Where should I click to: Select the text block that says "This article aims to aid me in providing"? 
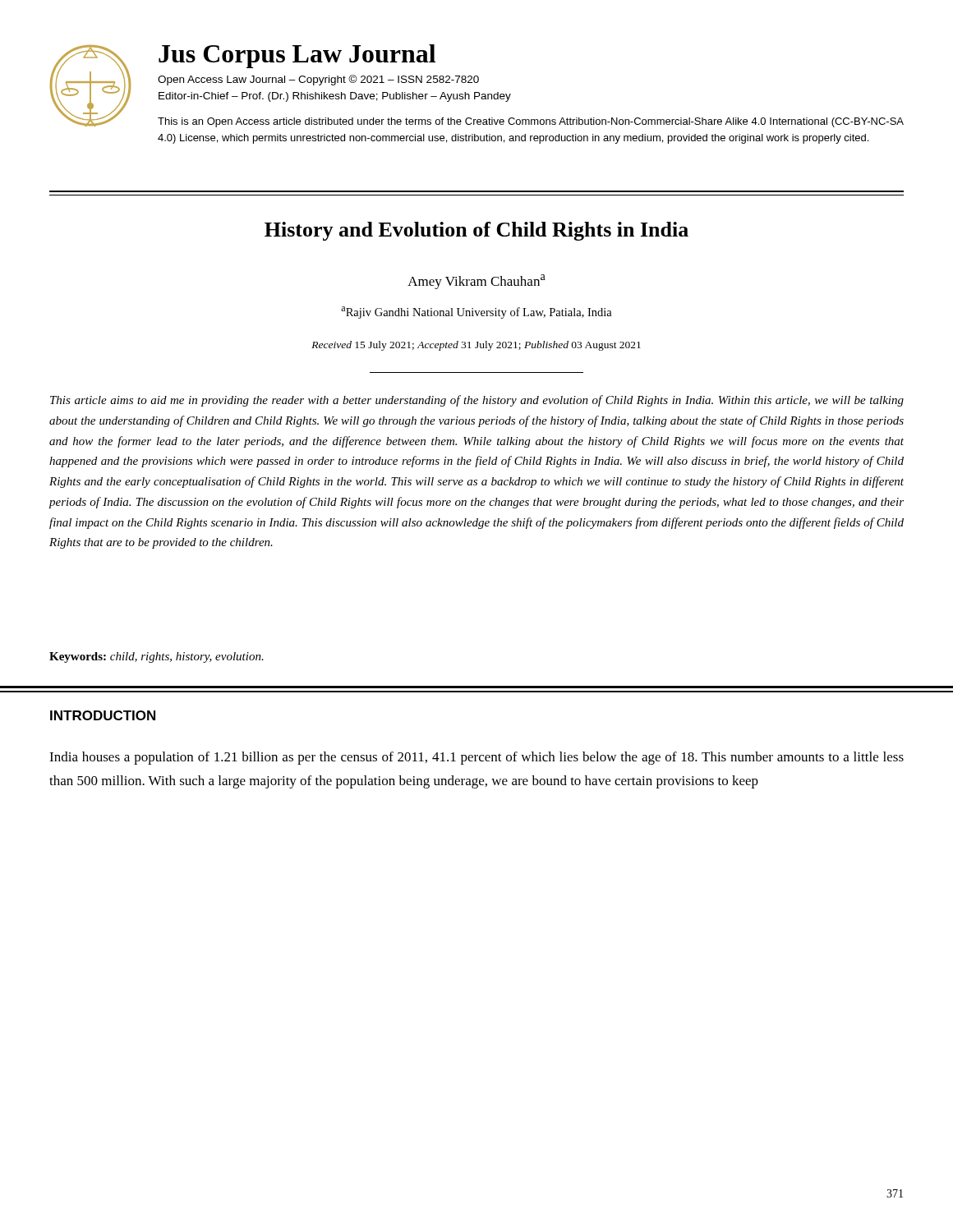[x=476, y=471]
